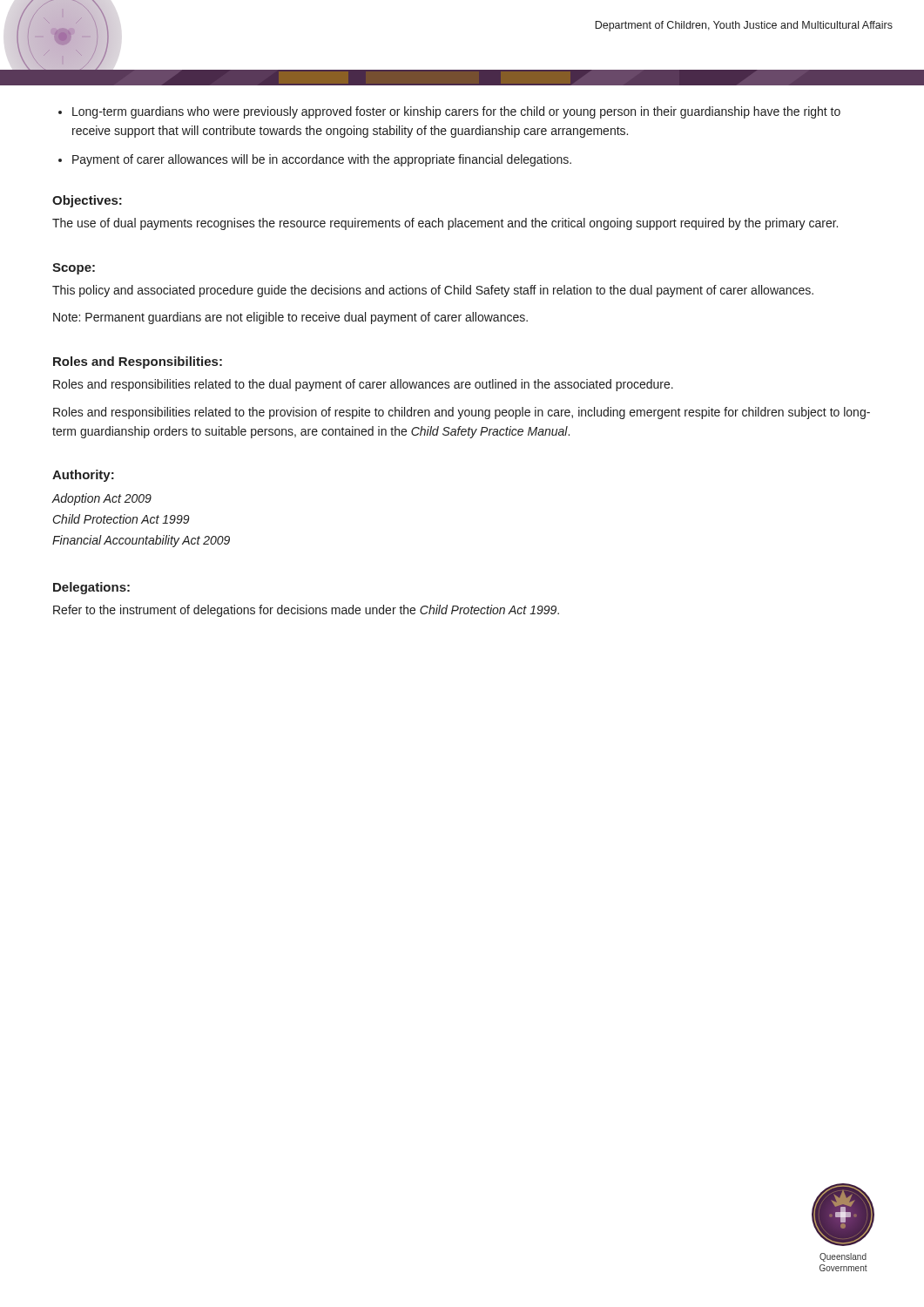Select the text block that reads "Adoption Act 2009 Child Protection Act 1999"
The height and width of the screenshot is (1307, 924).
(x=141, y=519)
